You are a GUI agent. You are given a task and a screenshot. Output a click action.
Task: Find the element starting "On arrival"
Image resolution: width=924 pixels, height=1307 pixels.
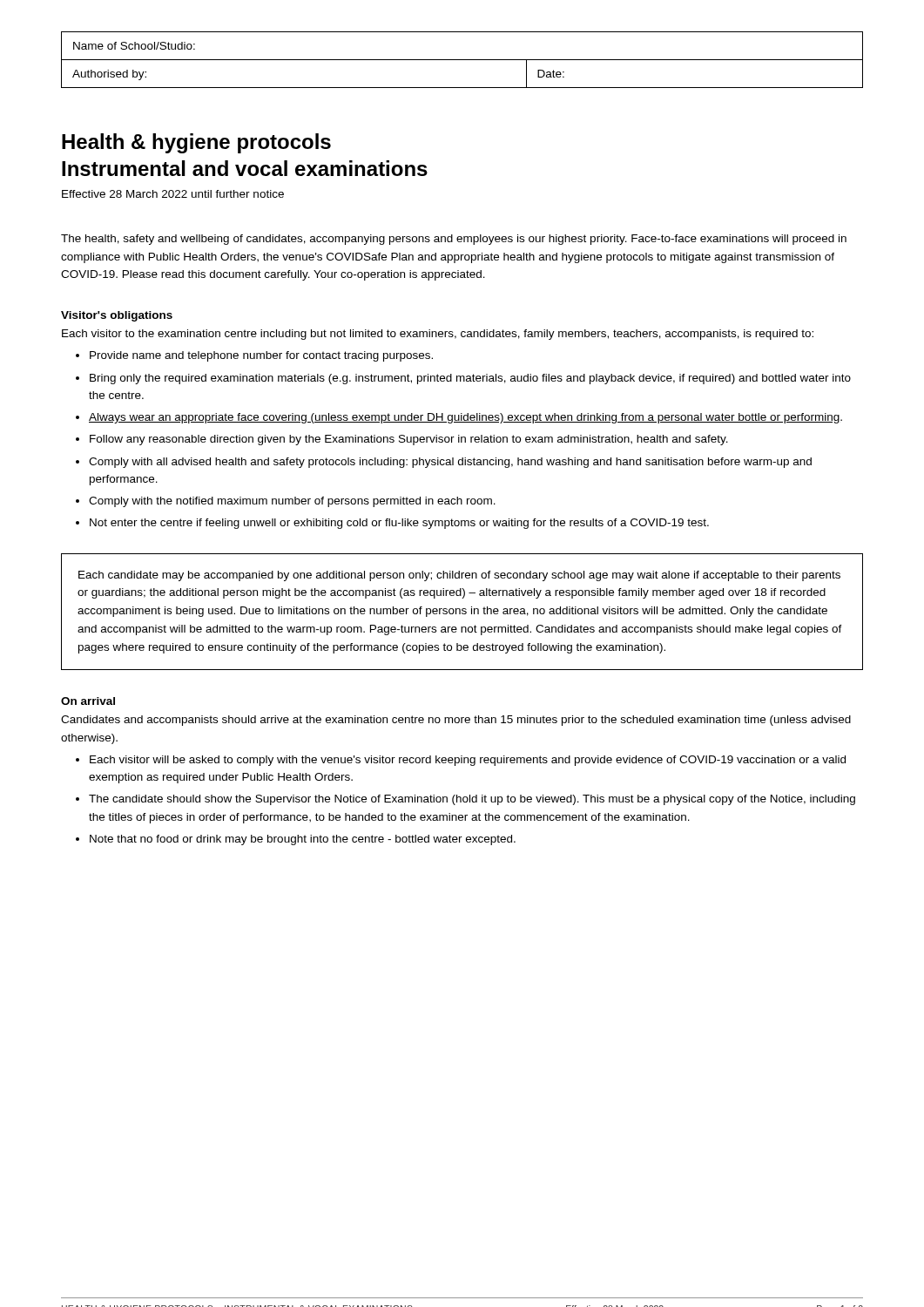pyautogui.click(x=88, y=701)
